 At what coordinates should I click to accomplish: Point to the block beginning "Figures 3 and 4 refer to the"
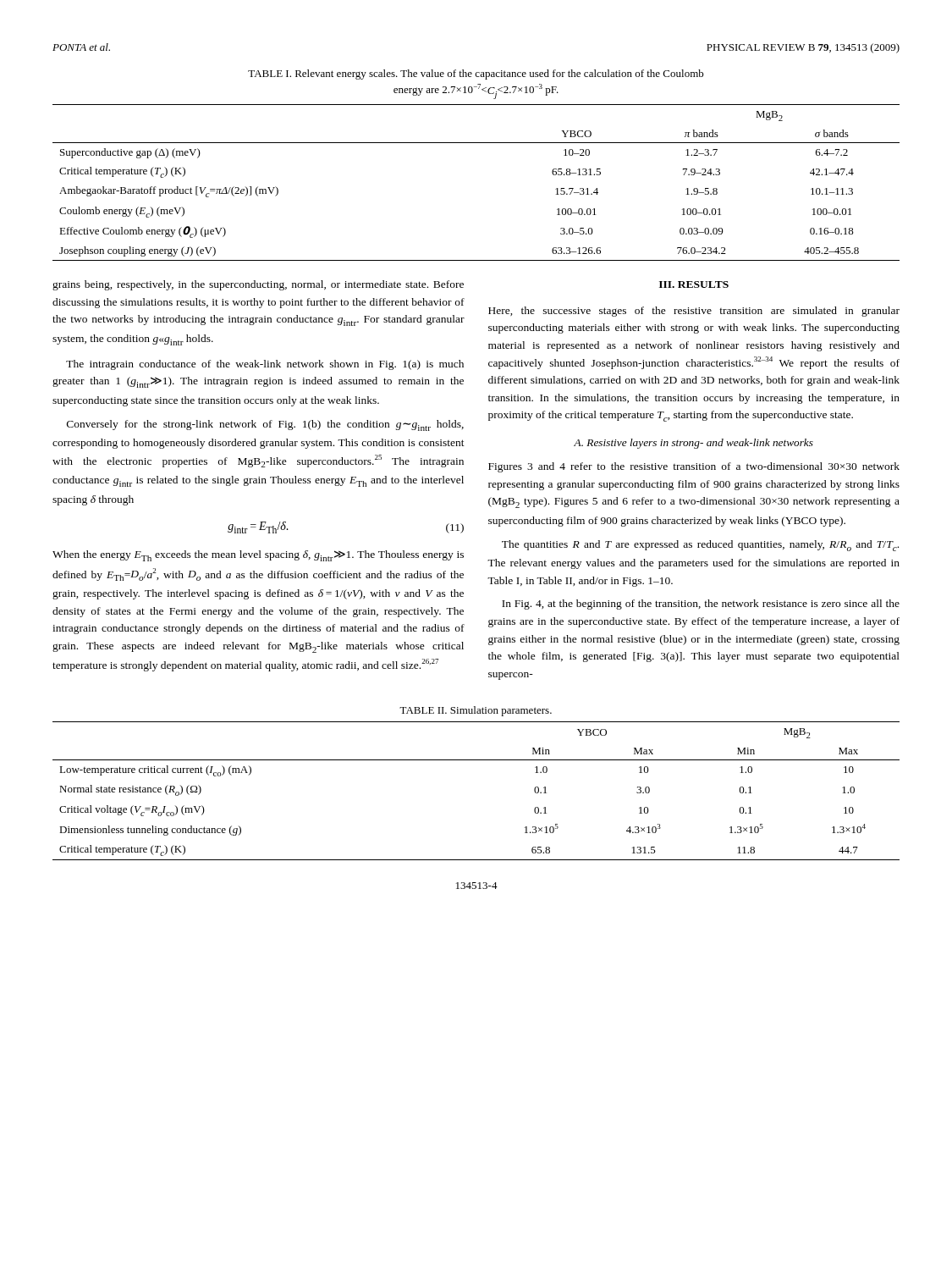[694, 570]
